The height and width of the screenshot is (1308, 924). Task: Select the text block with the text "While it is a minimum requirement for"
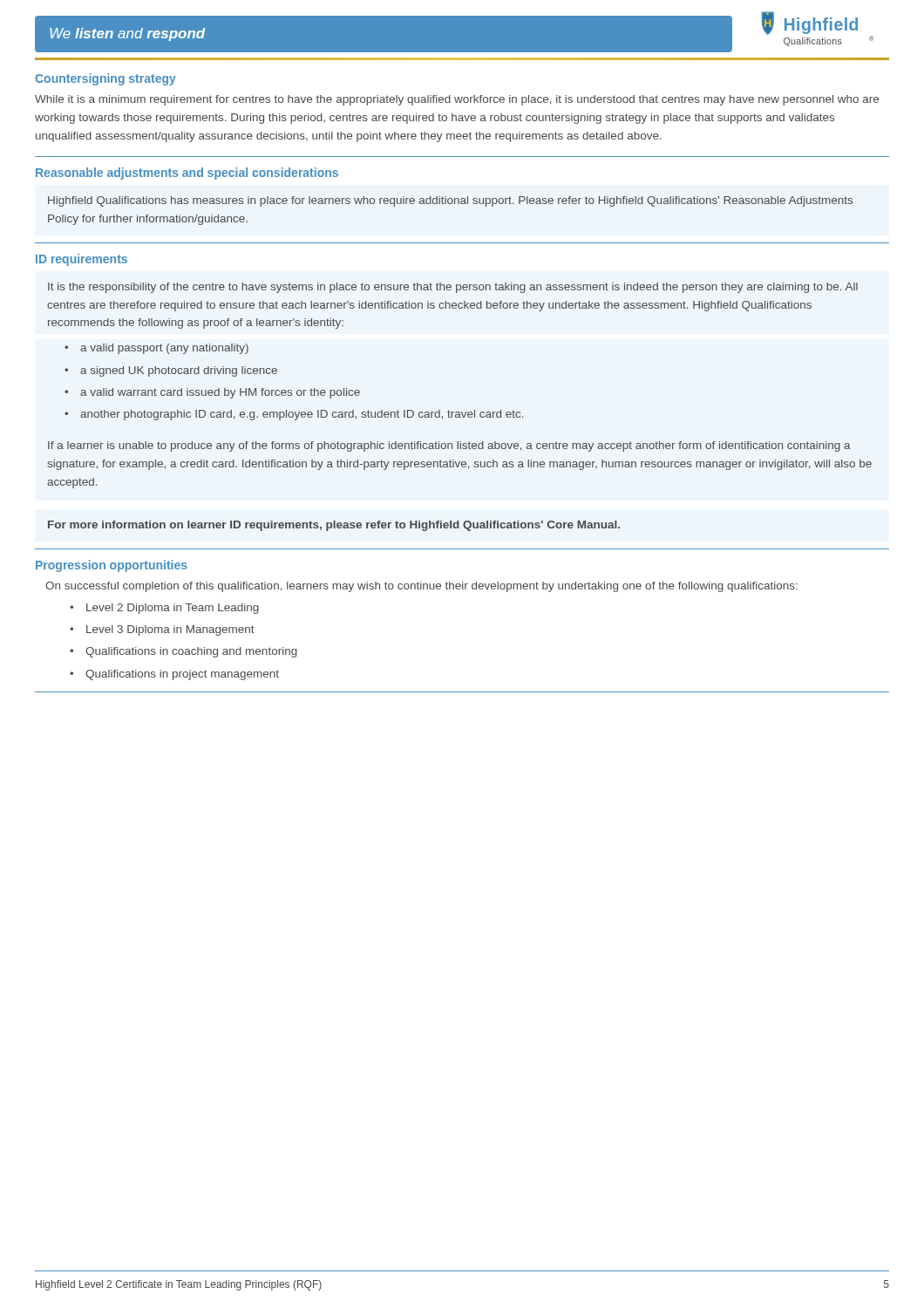click(457, 117)
